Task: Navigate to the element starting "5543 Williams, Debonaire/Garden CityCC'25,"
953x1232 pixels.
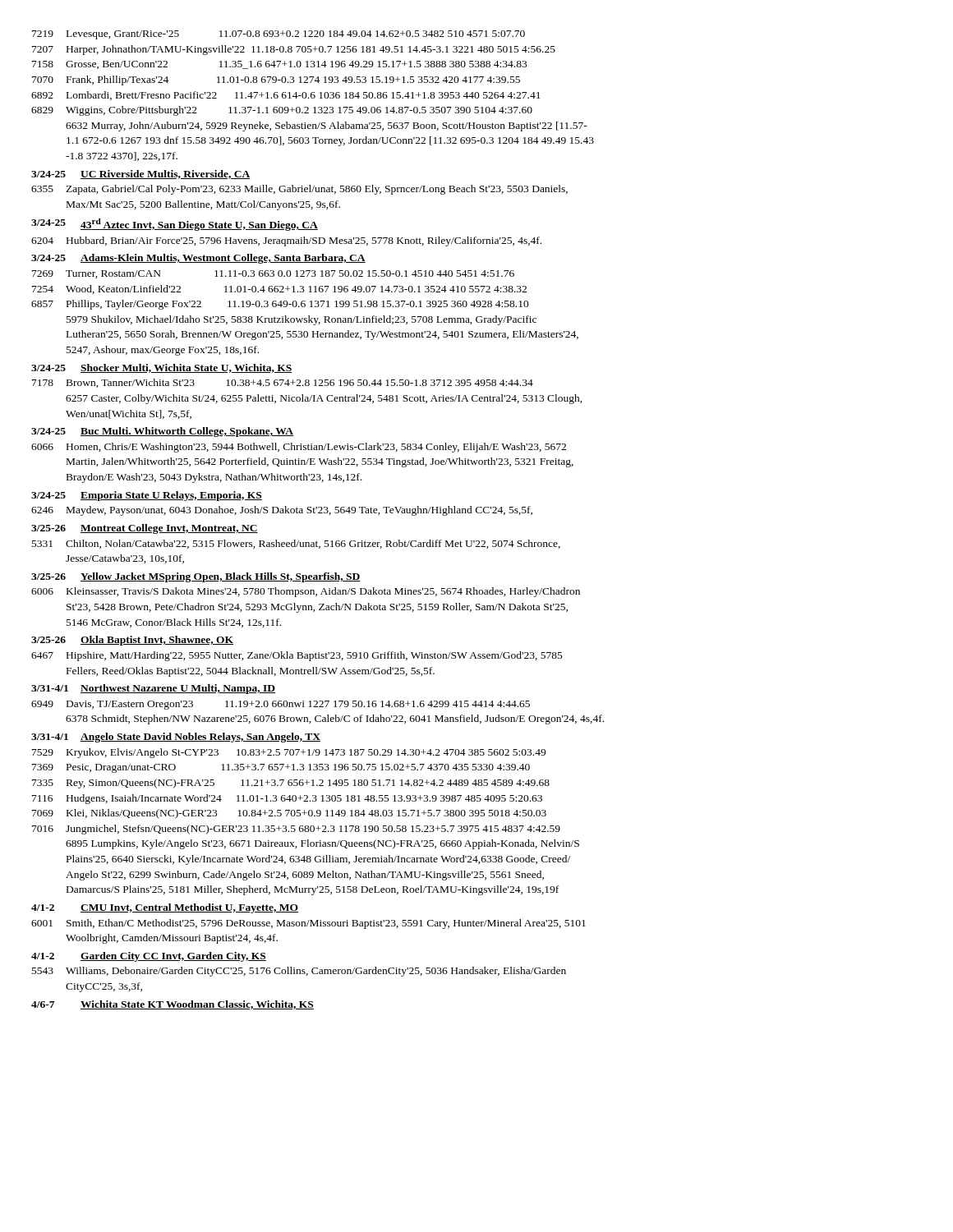Action: pyautogui.click(x=476, y=979)
